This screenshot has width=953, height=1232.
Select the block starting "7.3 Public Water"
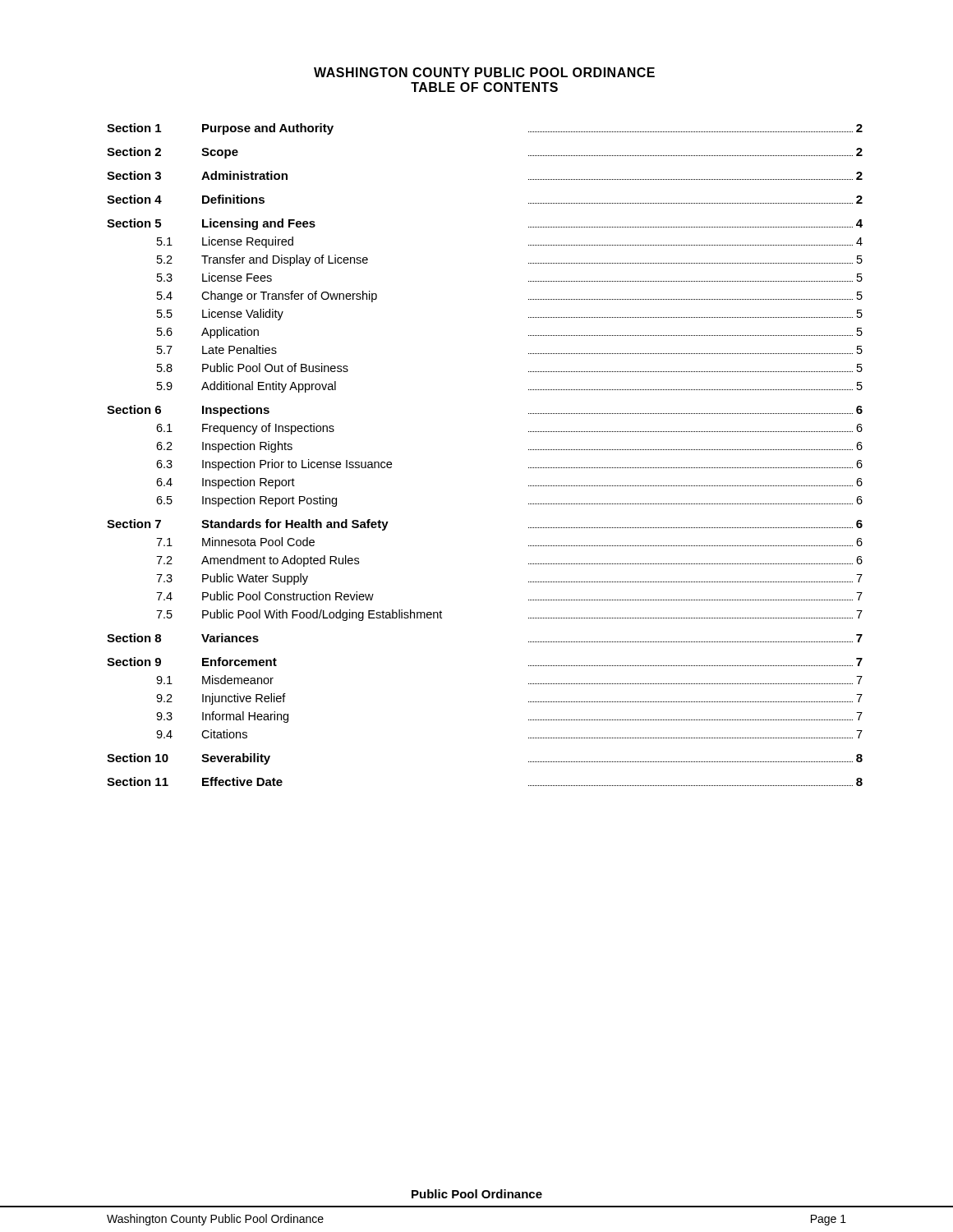point(250,579)
